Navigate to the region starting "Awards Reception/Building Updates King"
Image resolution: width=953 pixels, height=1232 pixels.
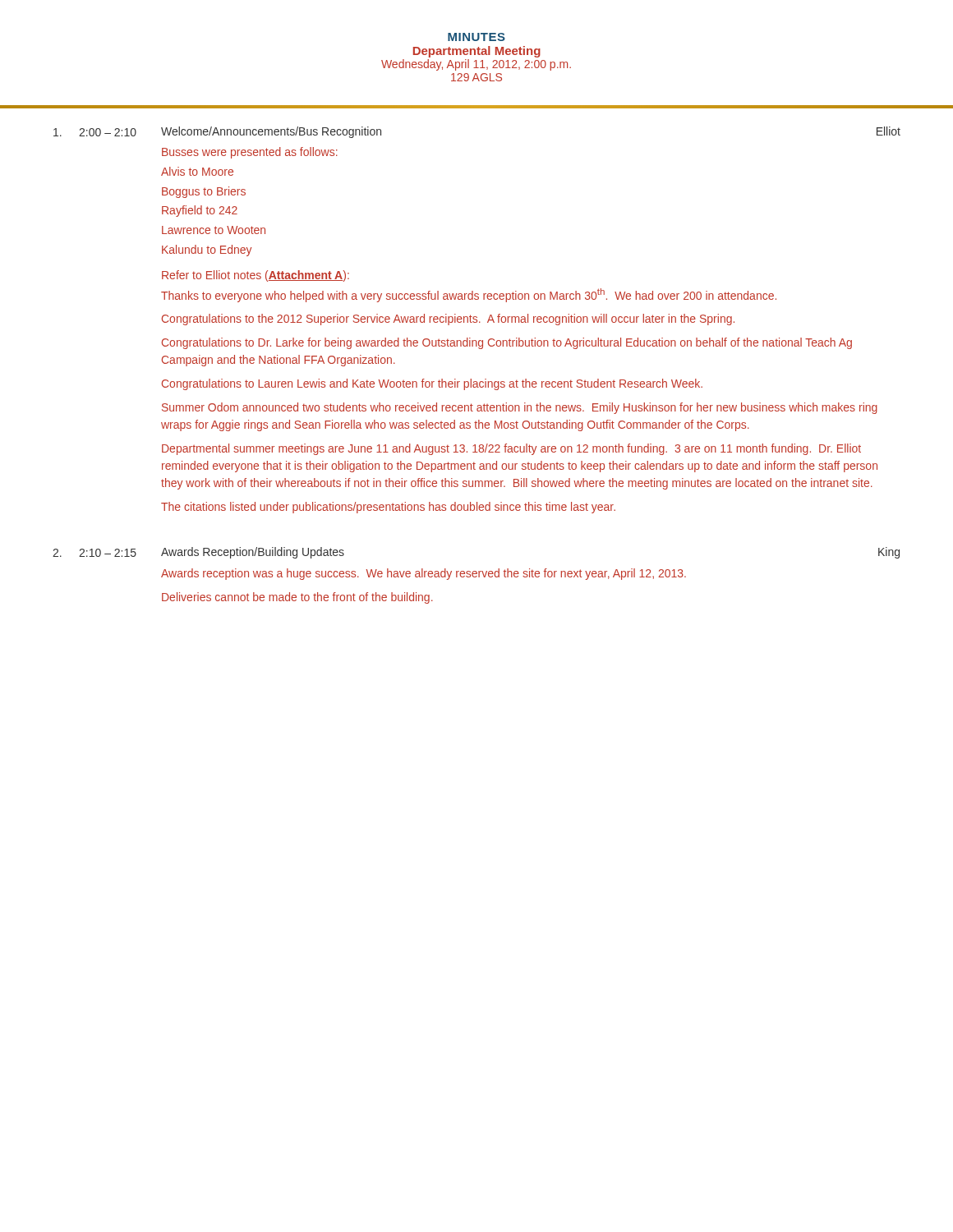pyautogui.click(x=253, y=552)
